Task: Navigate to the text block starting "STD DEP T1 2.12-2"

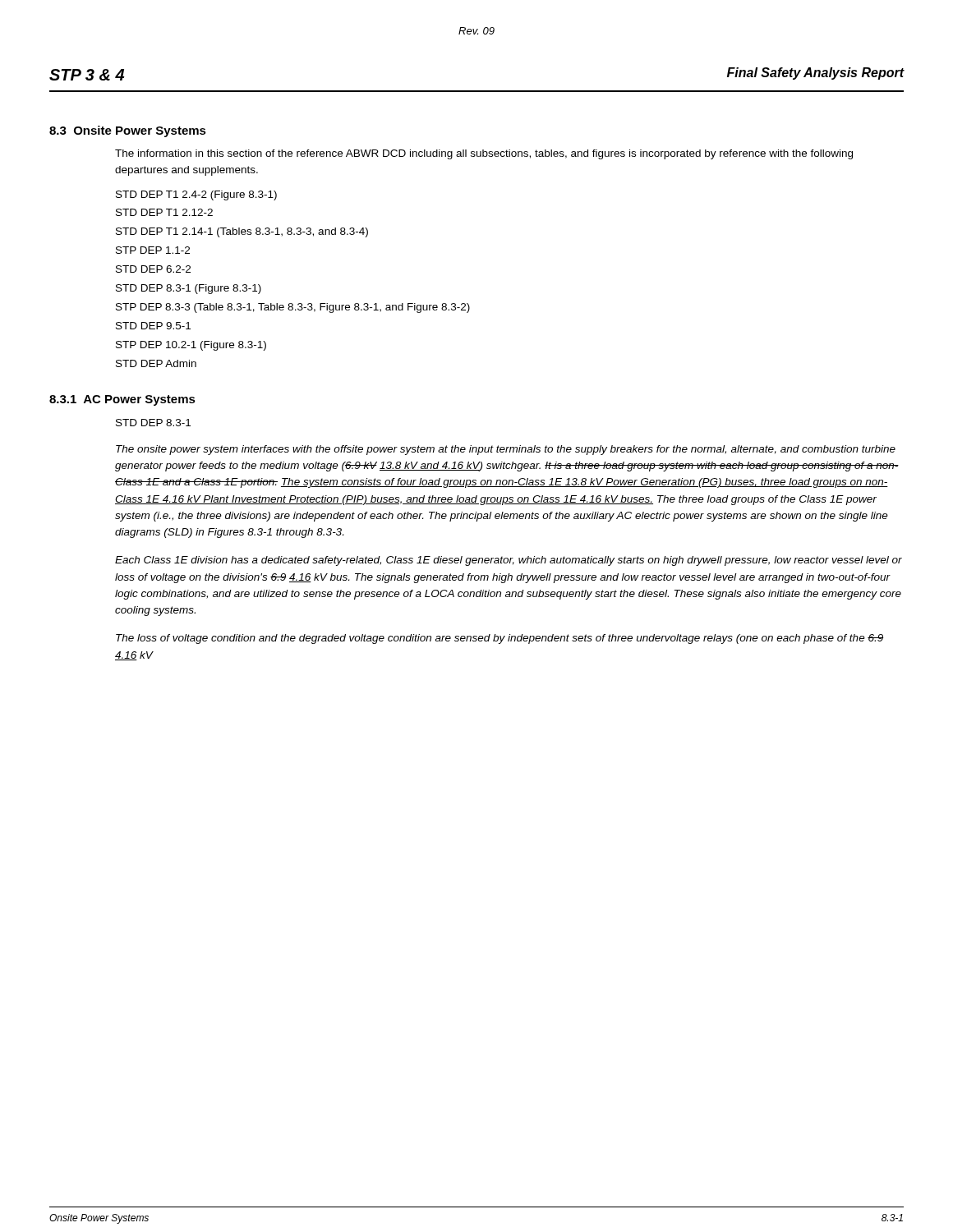Action: pos(164,213)
